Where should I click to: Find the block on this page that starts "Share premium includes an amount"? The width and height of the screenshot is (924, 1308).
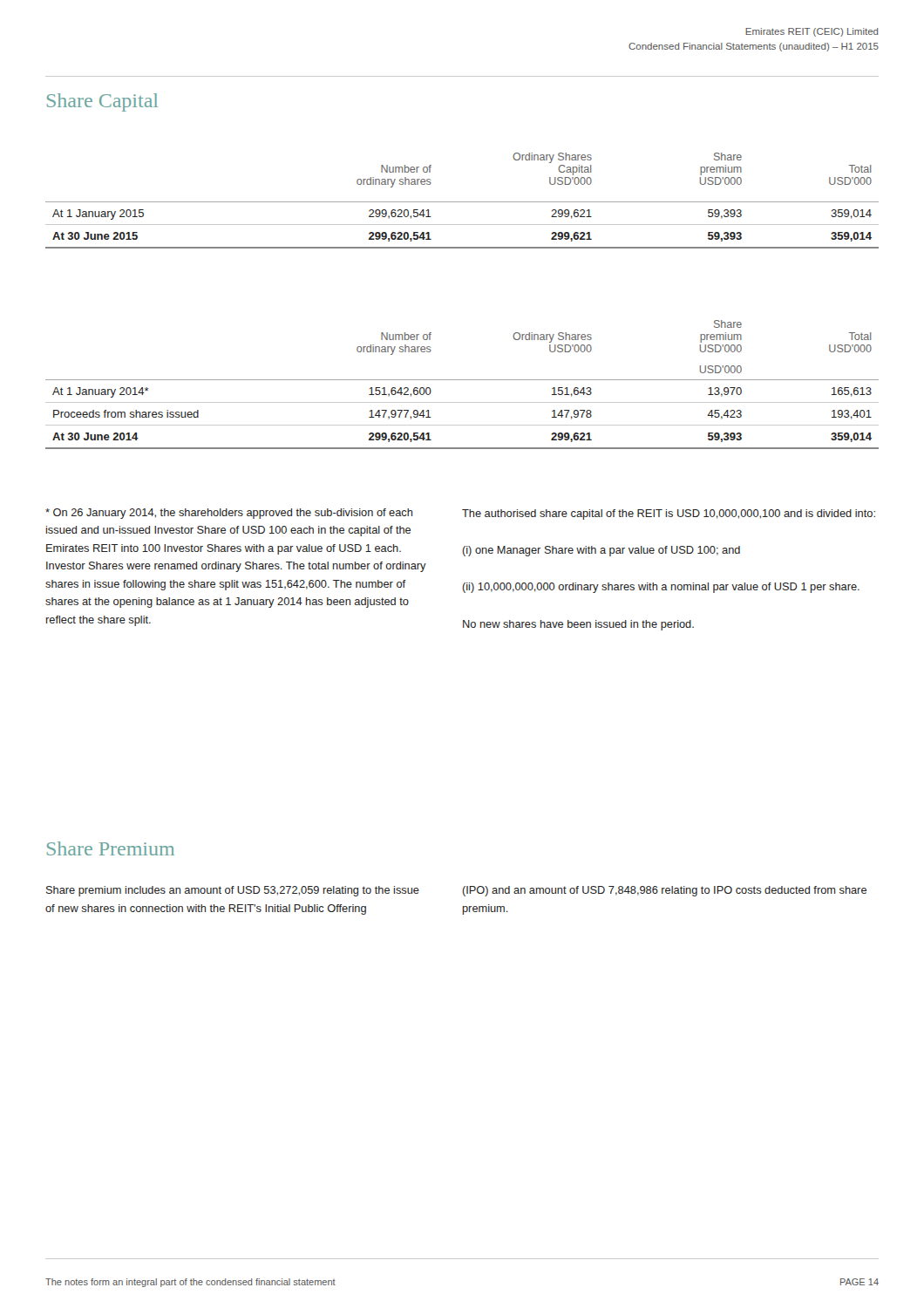[232, 899]
